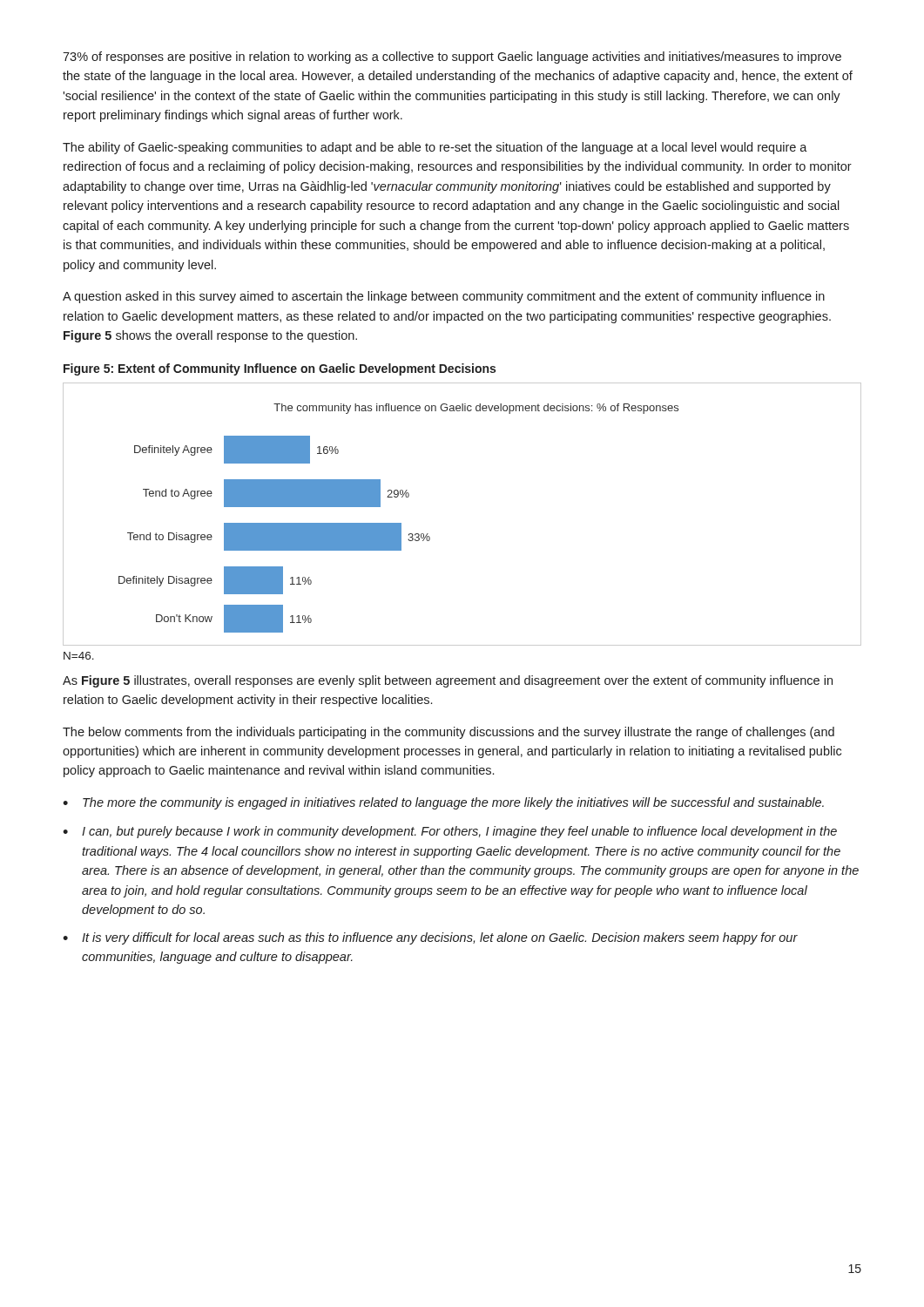Navigate to the passage starting "As Figure 5 illustrates, overall responses are evenly"
The width and height of the screenshot is (924, 1307).
click(x=448, y=690)
